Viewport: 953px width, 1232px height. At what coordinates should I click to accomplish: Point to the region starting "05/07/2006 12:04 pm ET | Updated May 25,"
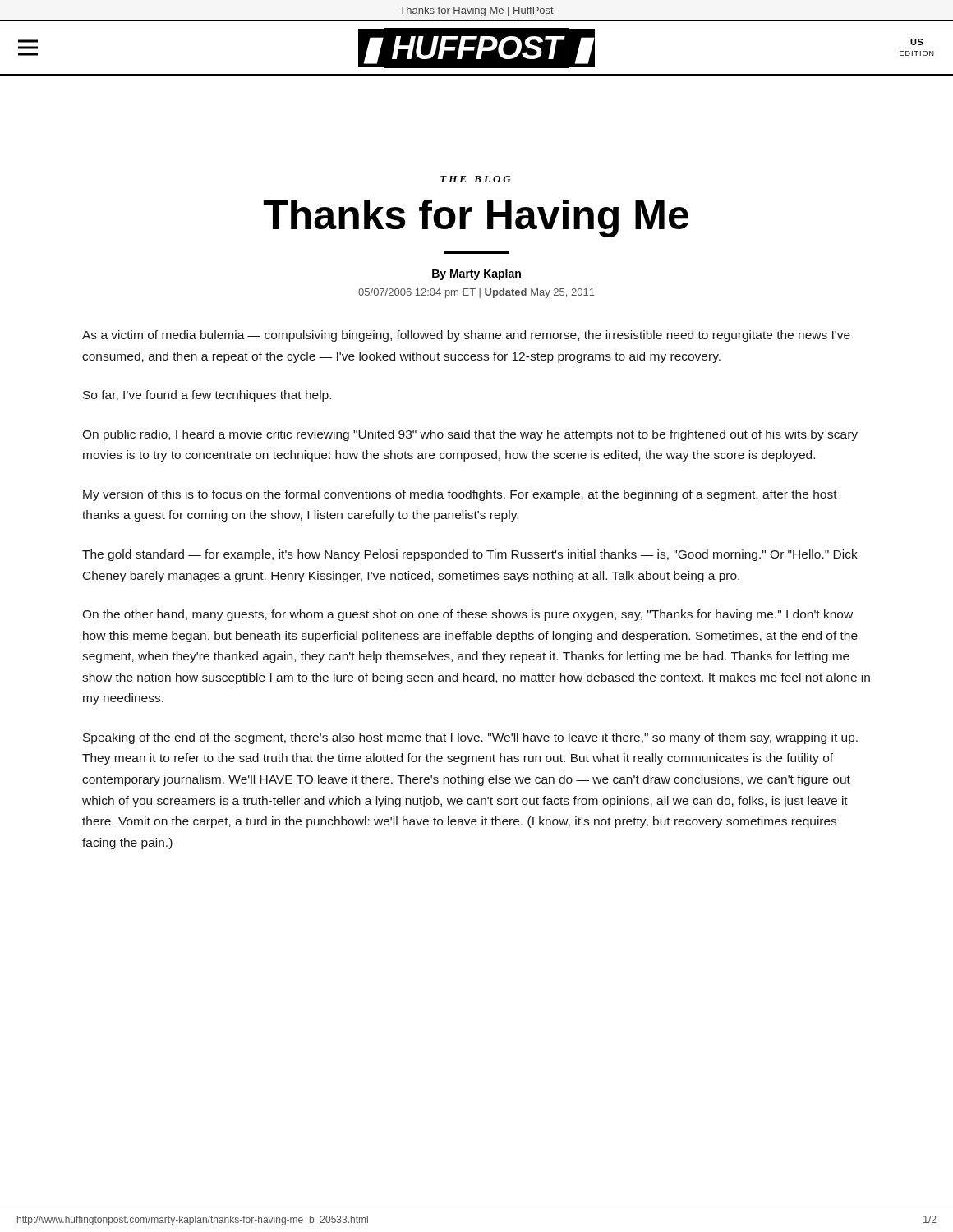476,292
